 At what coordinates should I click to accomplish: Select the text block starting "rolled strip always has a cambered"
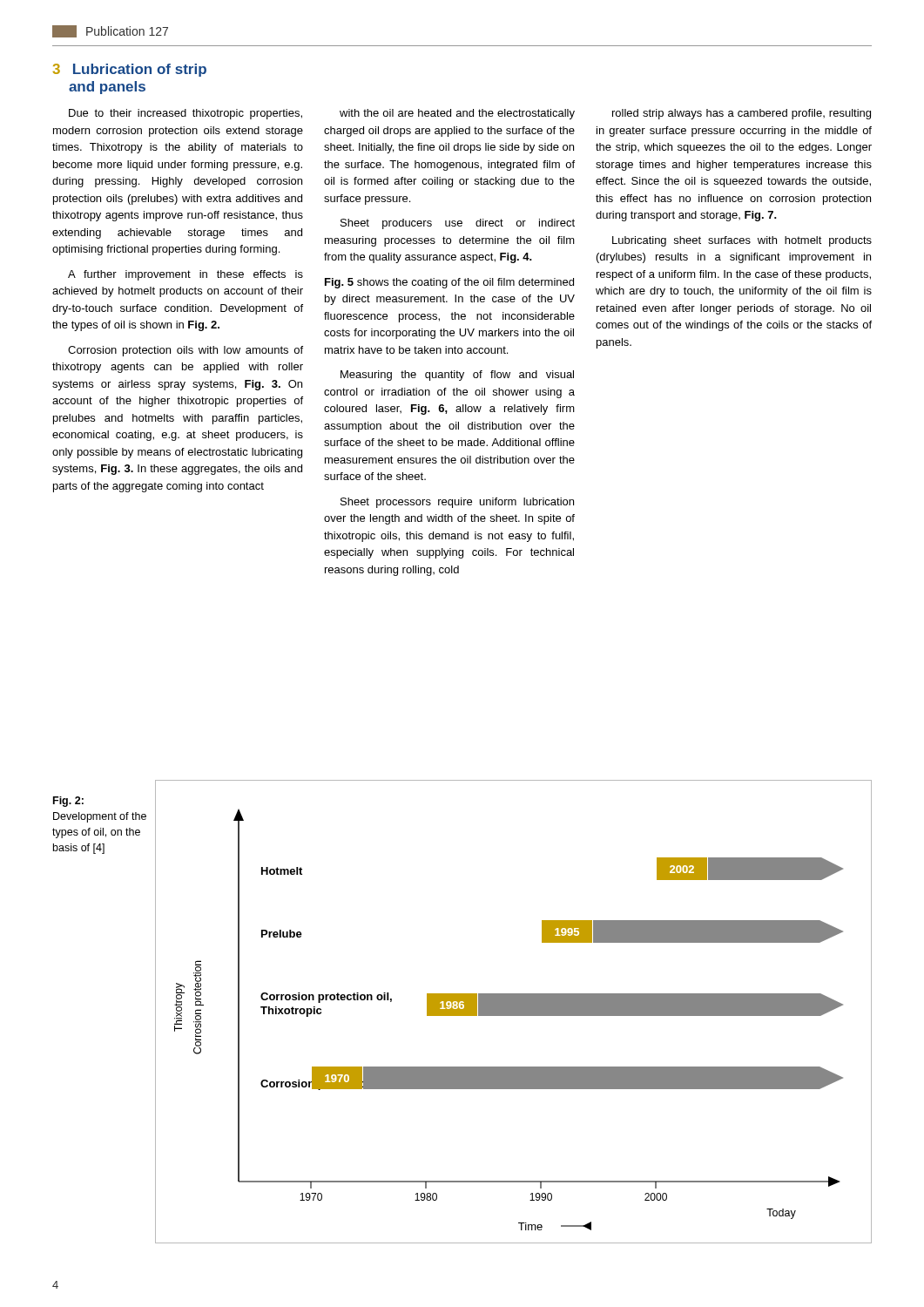pyautogui.click(x=734, y=227)
